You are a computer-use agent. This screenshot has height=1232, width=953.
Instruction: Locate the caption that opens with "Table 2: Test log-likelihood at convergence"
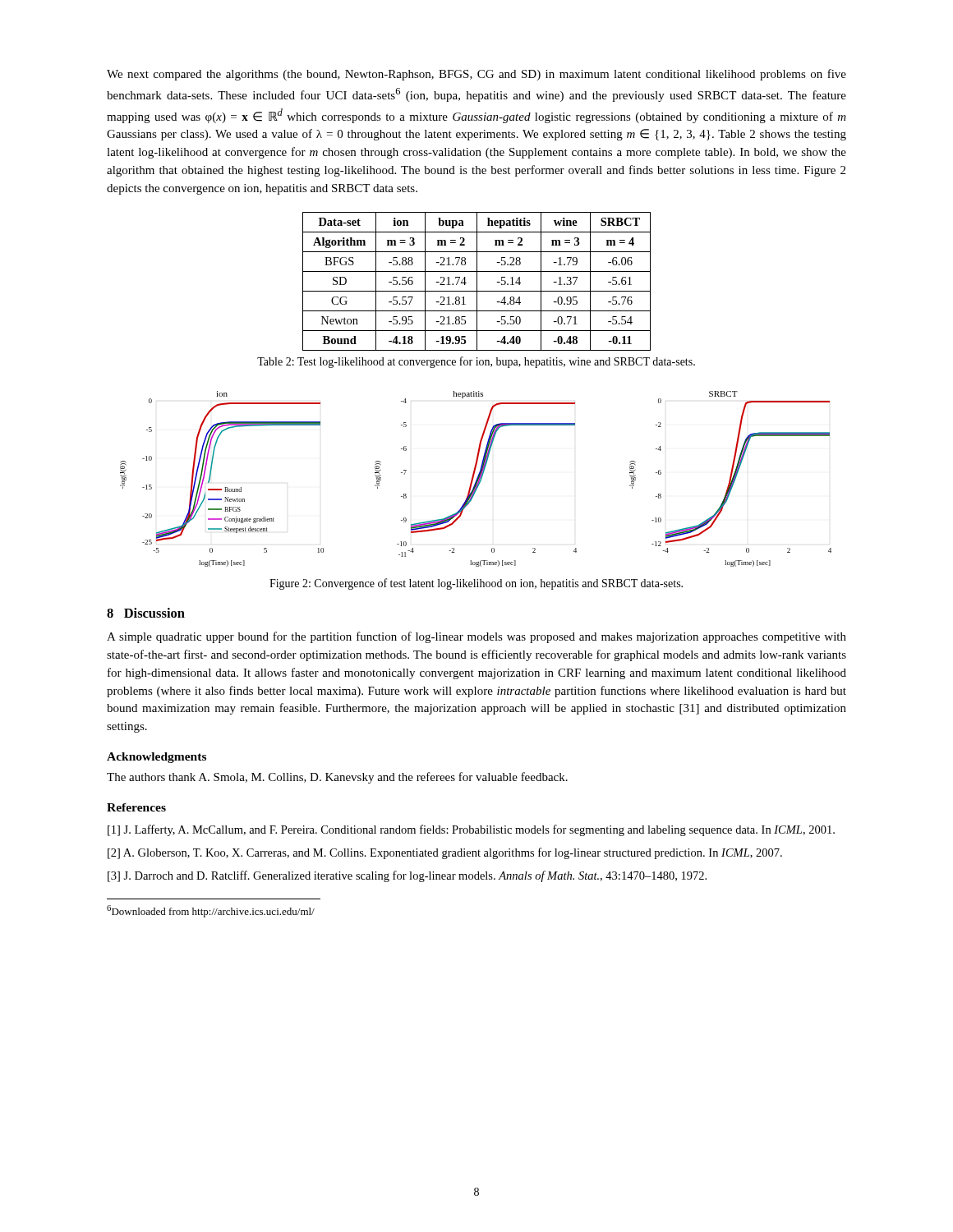click(x=476, y=362)
